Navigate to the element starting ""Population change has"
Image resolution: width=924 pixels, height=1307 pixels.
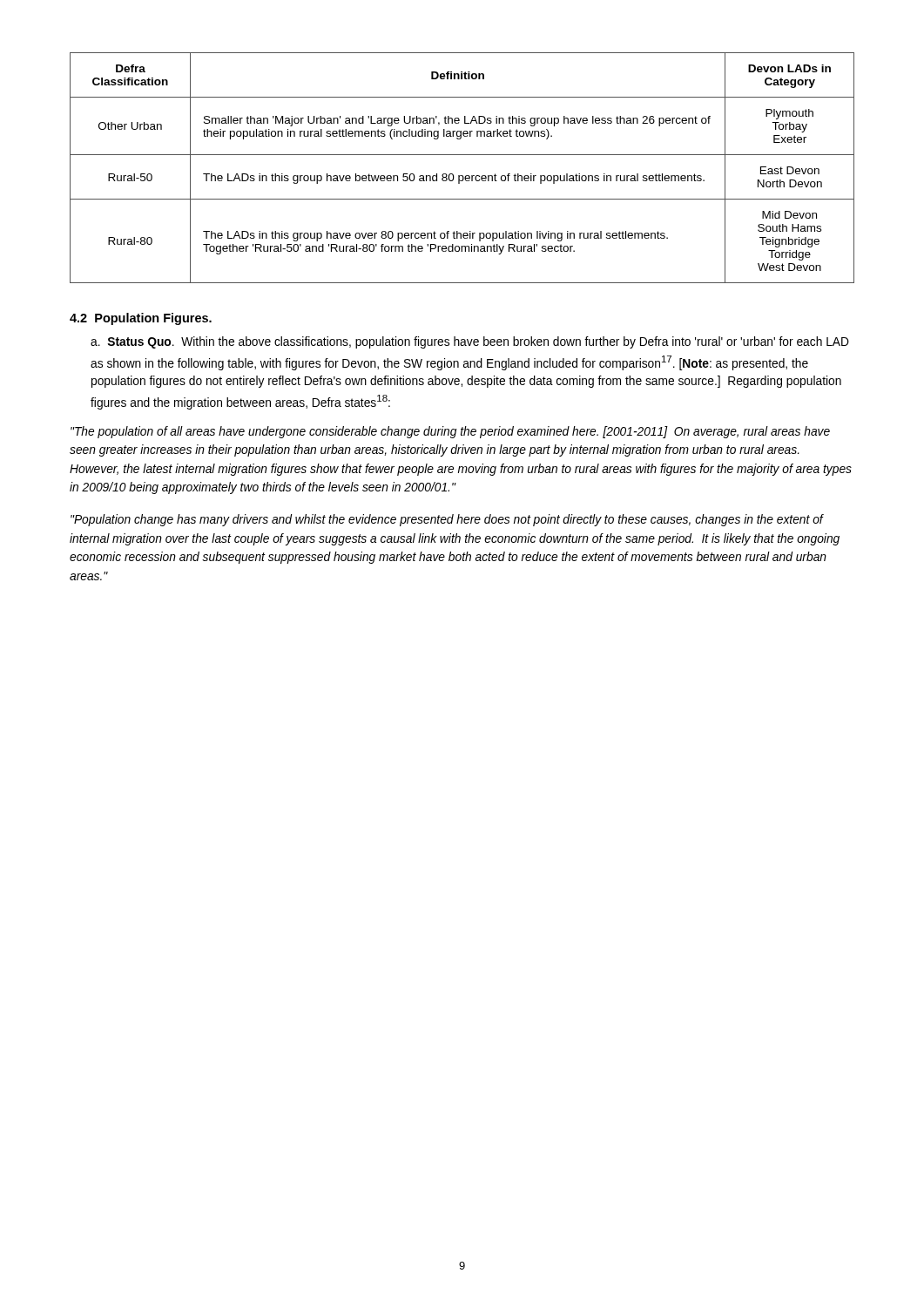(x=455, y=548)
